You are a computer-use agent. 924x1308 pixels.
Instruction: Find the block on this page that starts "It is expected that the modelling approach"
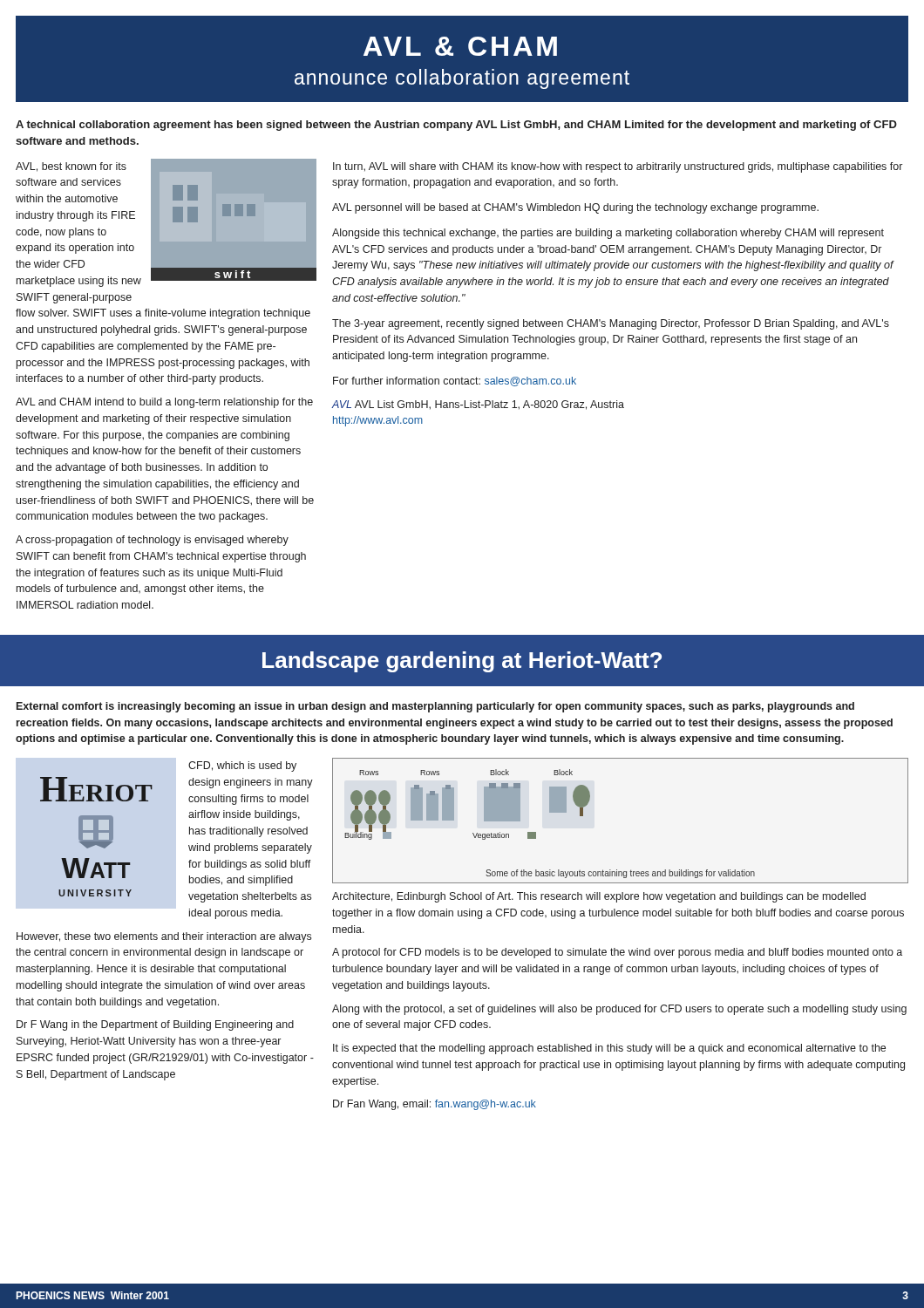point(619,1065)
